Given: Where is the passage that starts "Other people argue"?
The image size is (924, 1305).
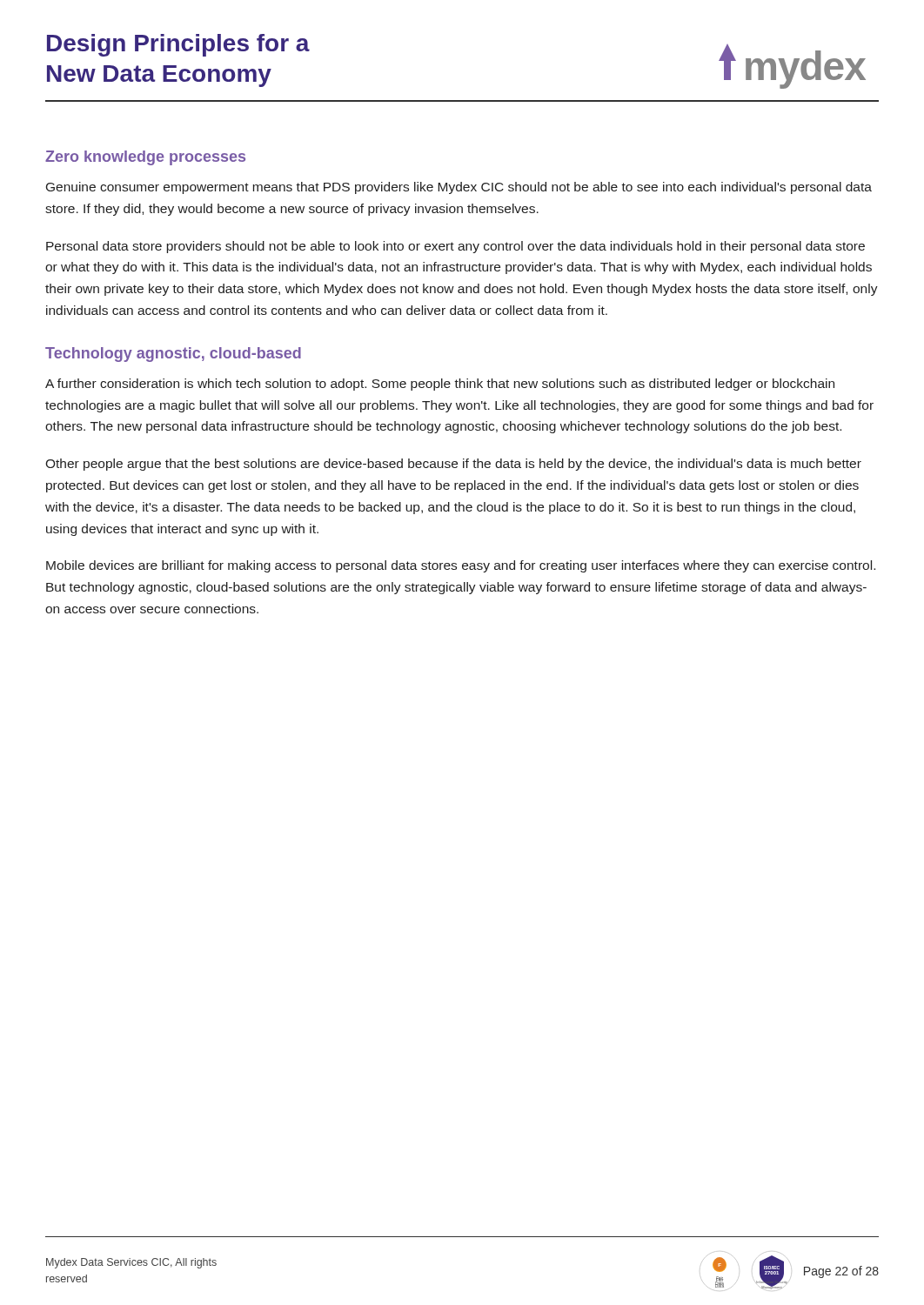Looking at the screenshot, I should tap(453, 496).
